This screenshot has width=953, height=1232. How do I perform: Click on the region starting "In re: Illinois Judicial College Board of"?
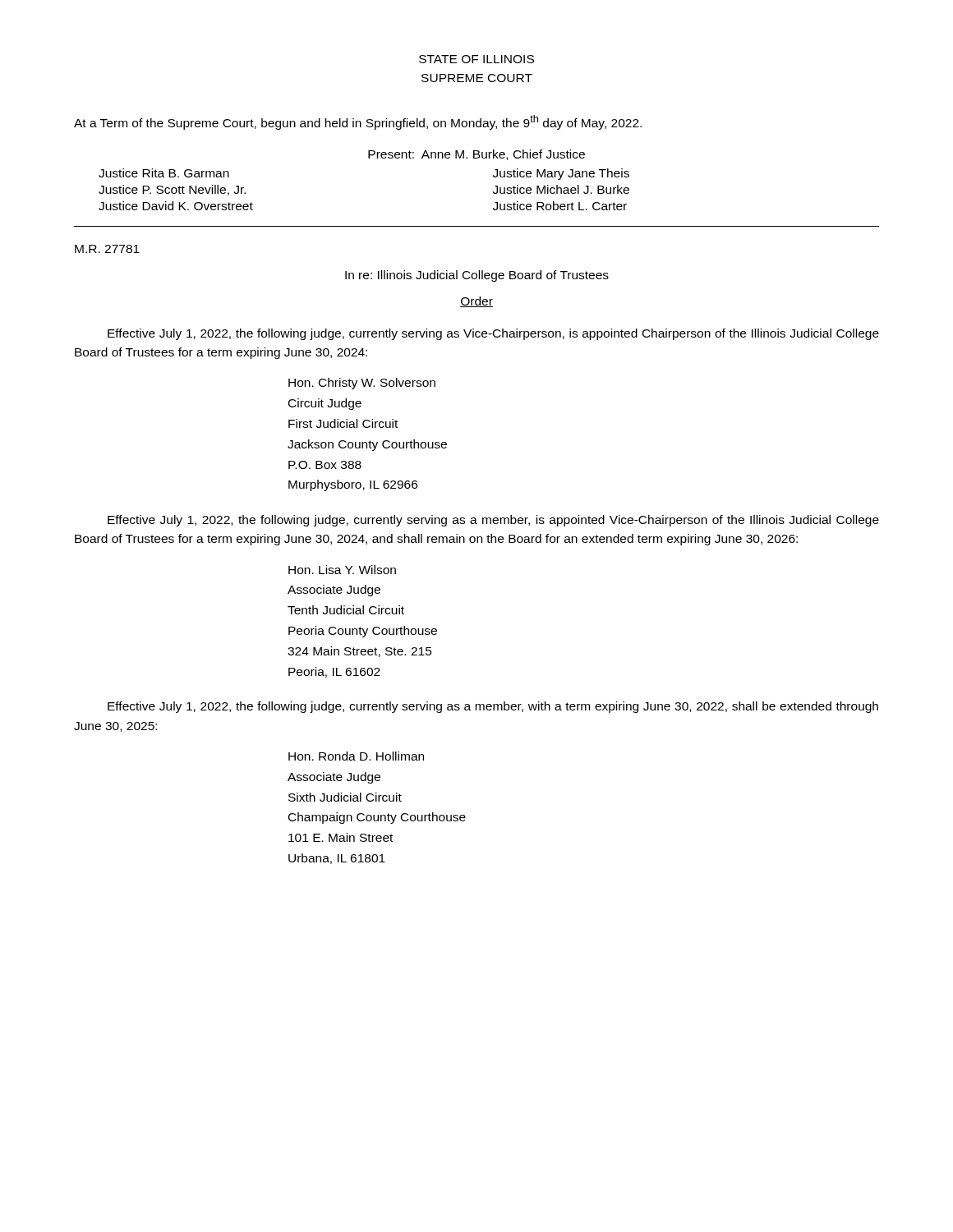[476, 275]
